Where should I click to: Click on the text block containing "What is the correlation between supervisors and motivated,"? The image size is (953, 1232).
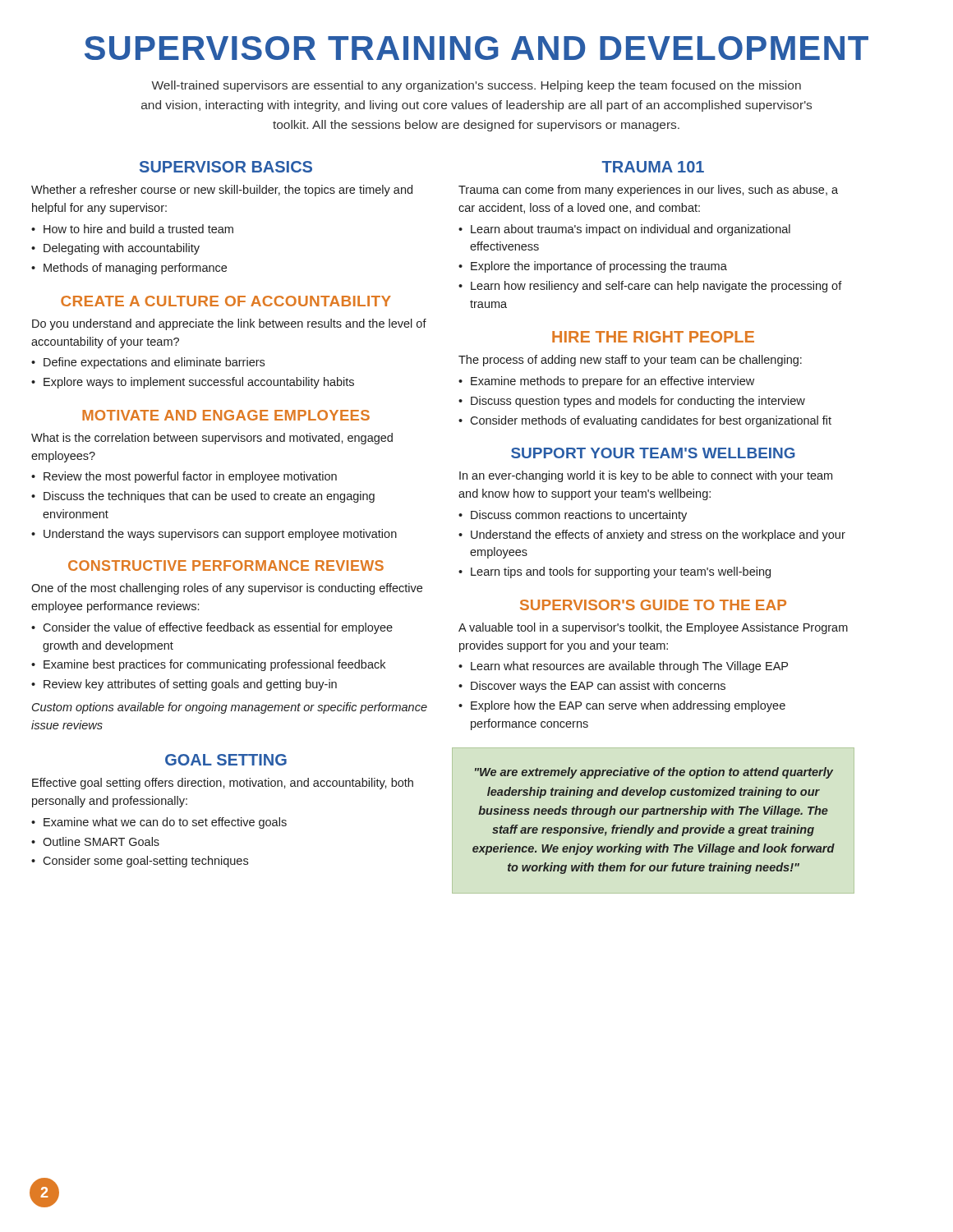[x=212, y=447]
